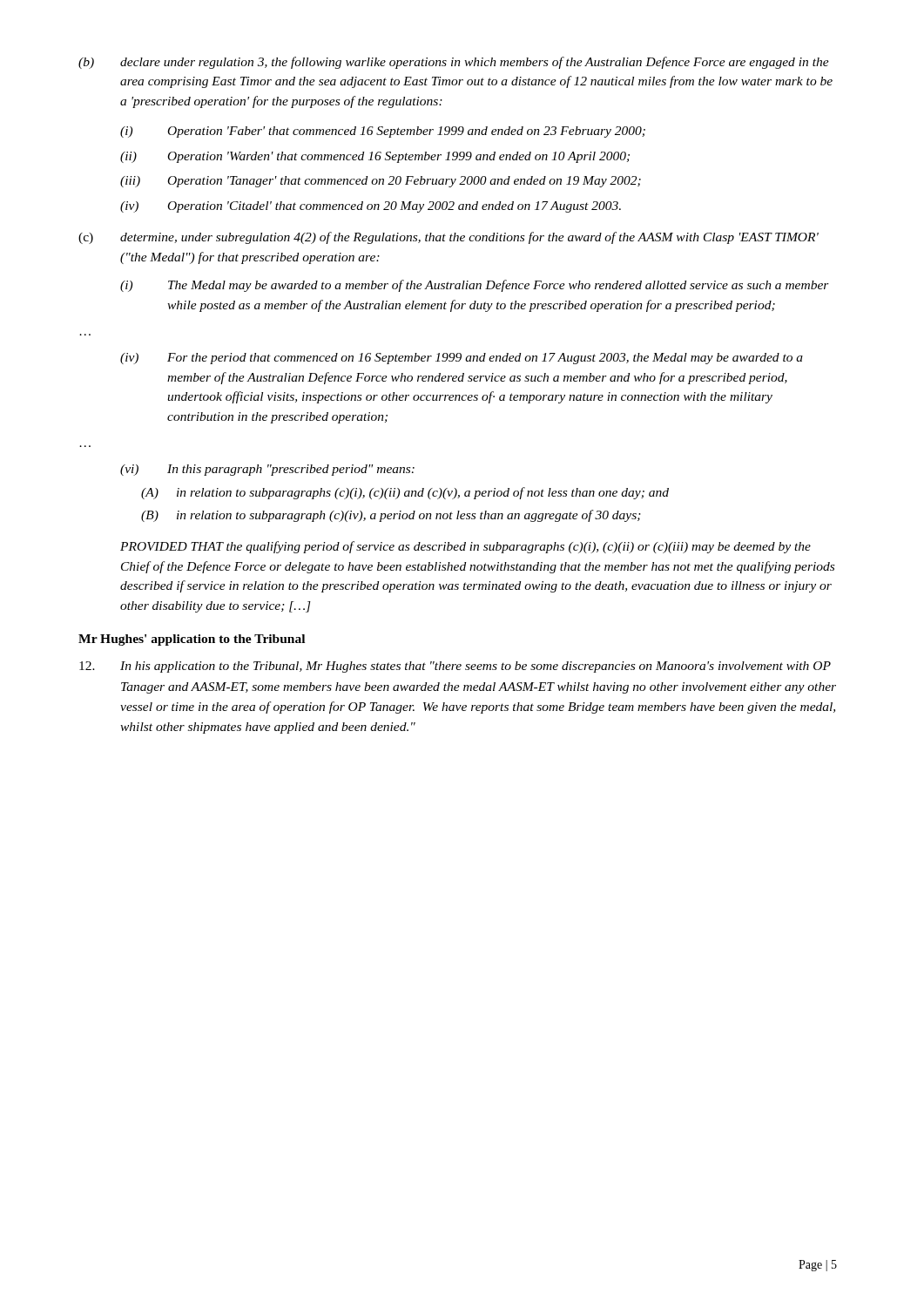The height and width of the screenshot is (1307, 924).
Task: Point to the block beginning "(b) declare under regulation 3, the following warlike"
Action: (x=458, y=82)
